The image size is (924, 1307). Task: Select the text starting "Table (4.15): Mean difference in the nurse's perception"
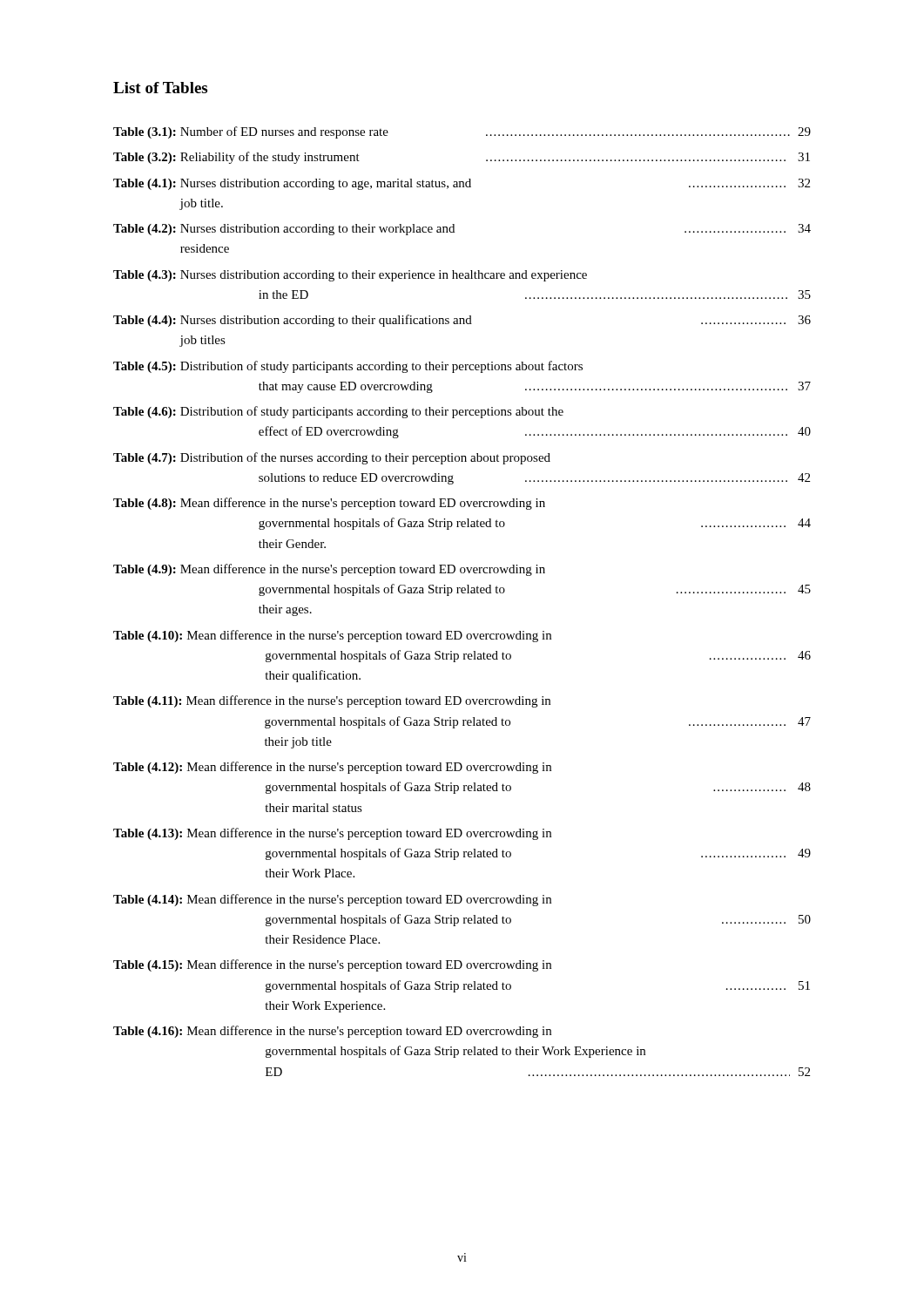click(462, 986)
